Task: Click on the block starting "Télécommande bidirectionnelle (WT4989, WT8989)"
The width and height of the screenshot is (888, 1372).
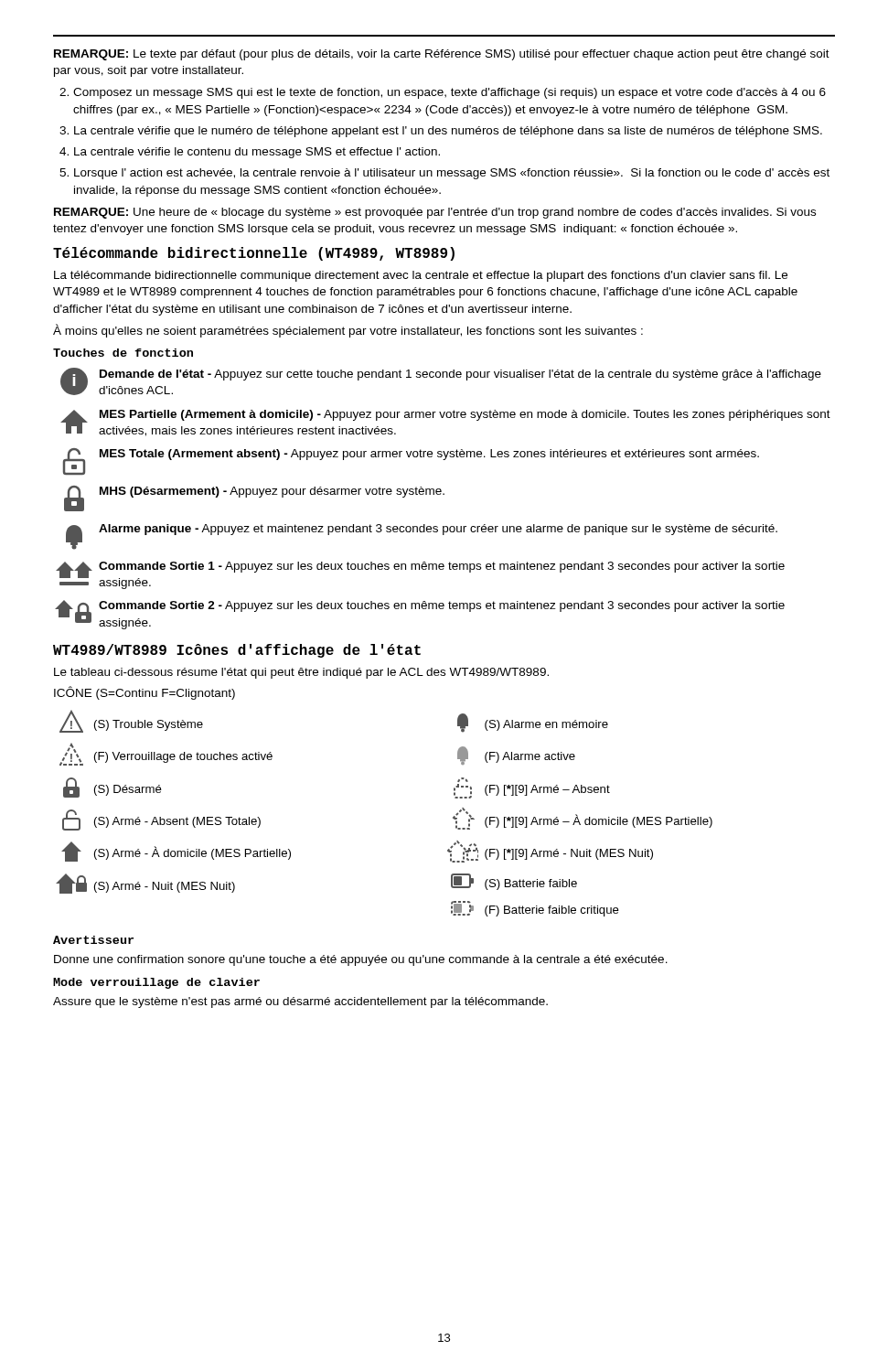Action: [255, 255]
